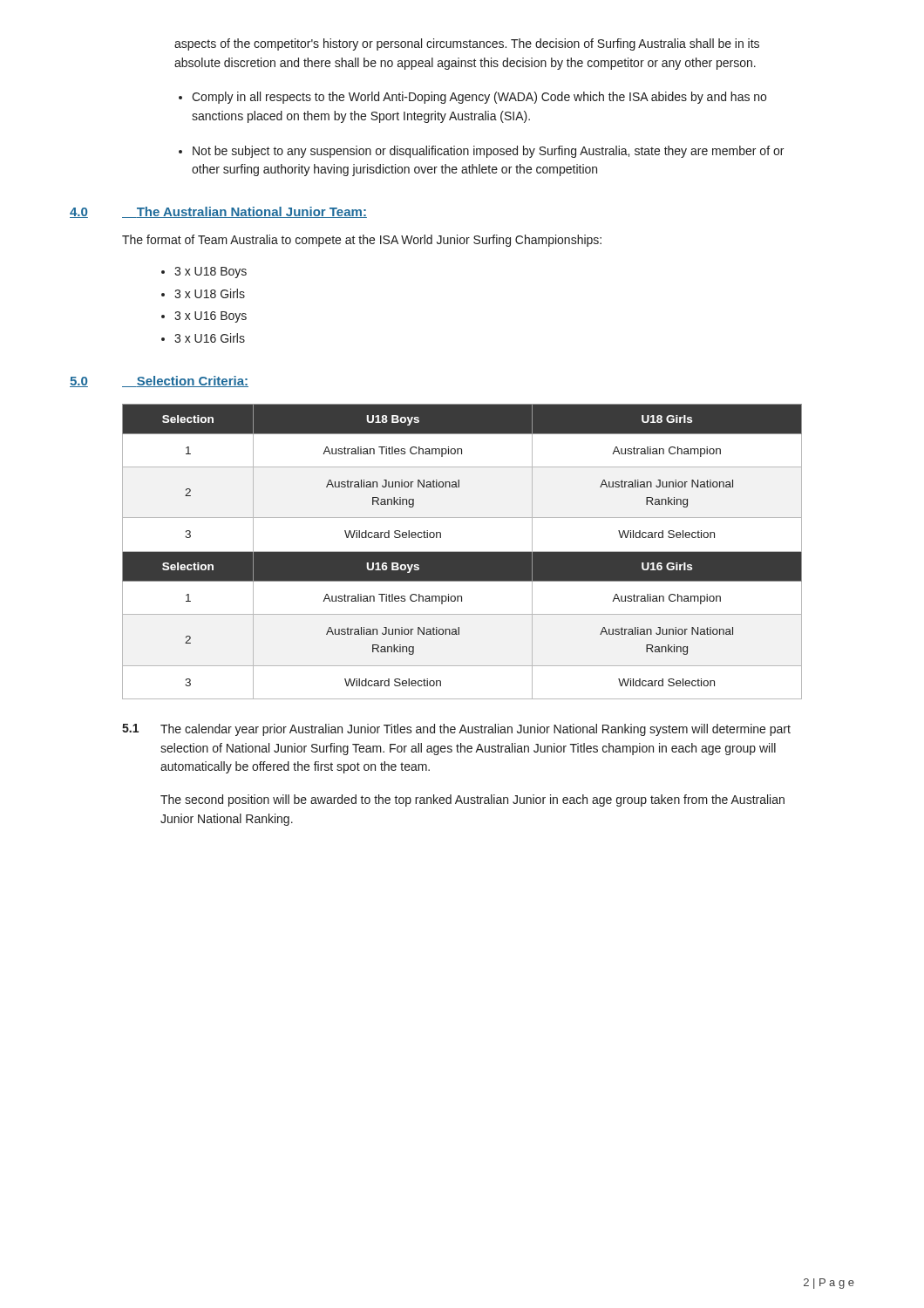Screen dimensions: 1308x924
Task: Select the table
Action: click(462, 551)
